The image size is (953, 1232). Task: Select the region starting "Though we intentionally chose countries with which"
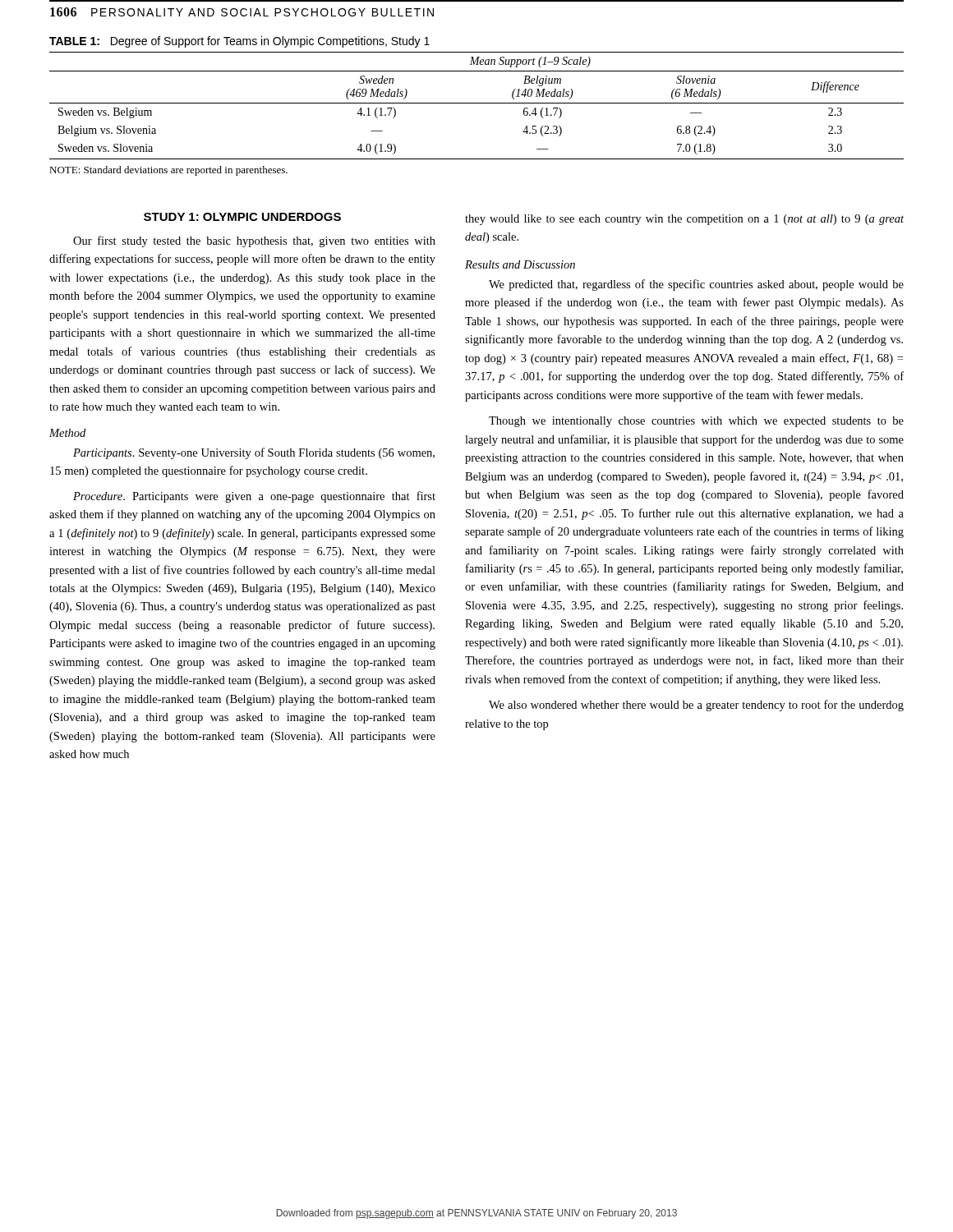pyautogui.click(x=684, y=550)
